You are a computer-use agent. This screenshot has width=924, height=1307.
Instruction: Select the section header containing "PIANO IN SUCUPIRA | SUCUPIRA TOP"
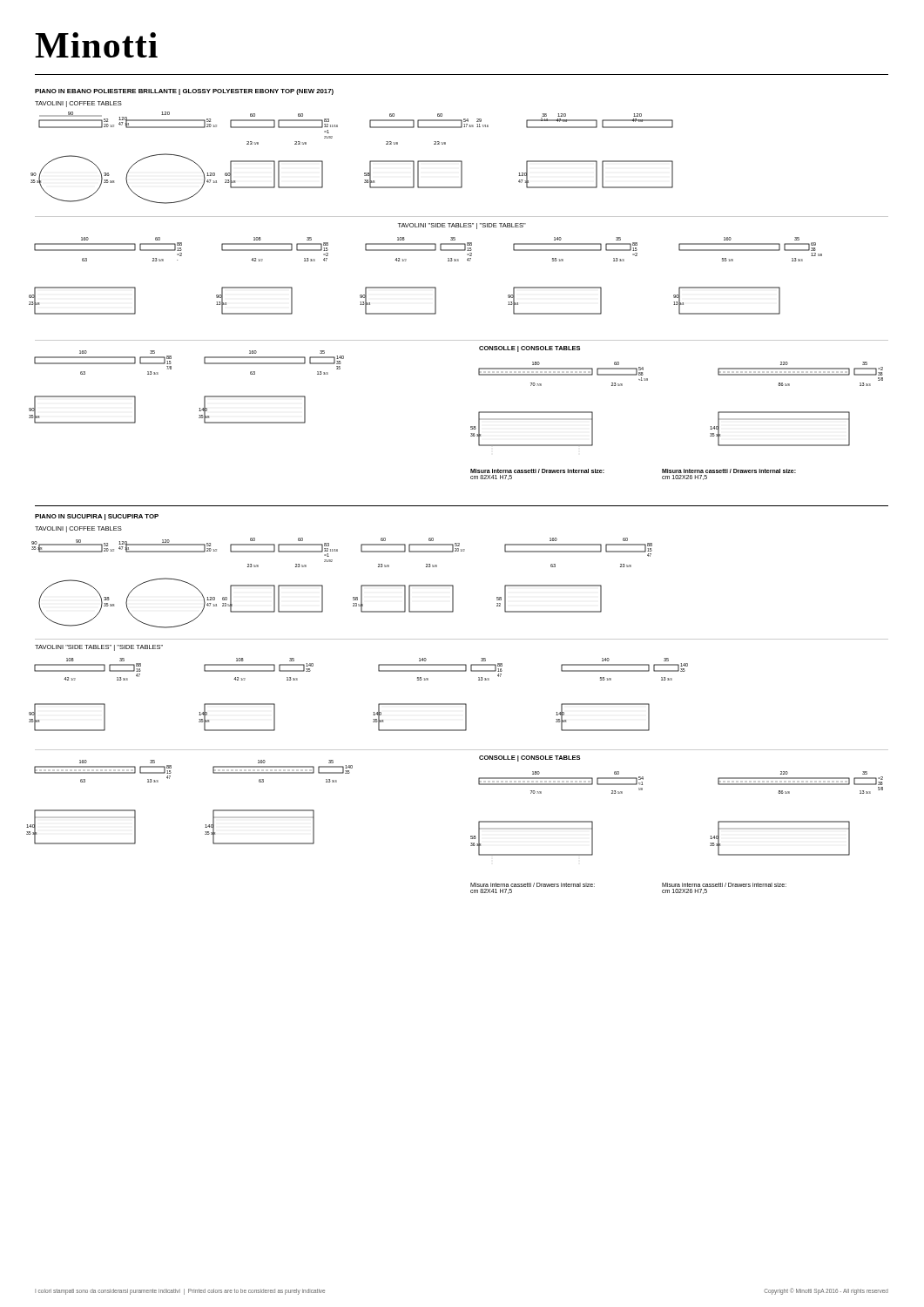(97, 516)
